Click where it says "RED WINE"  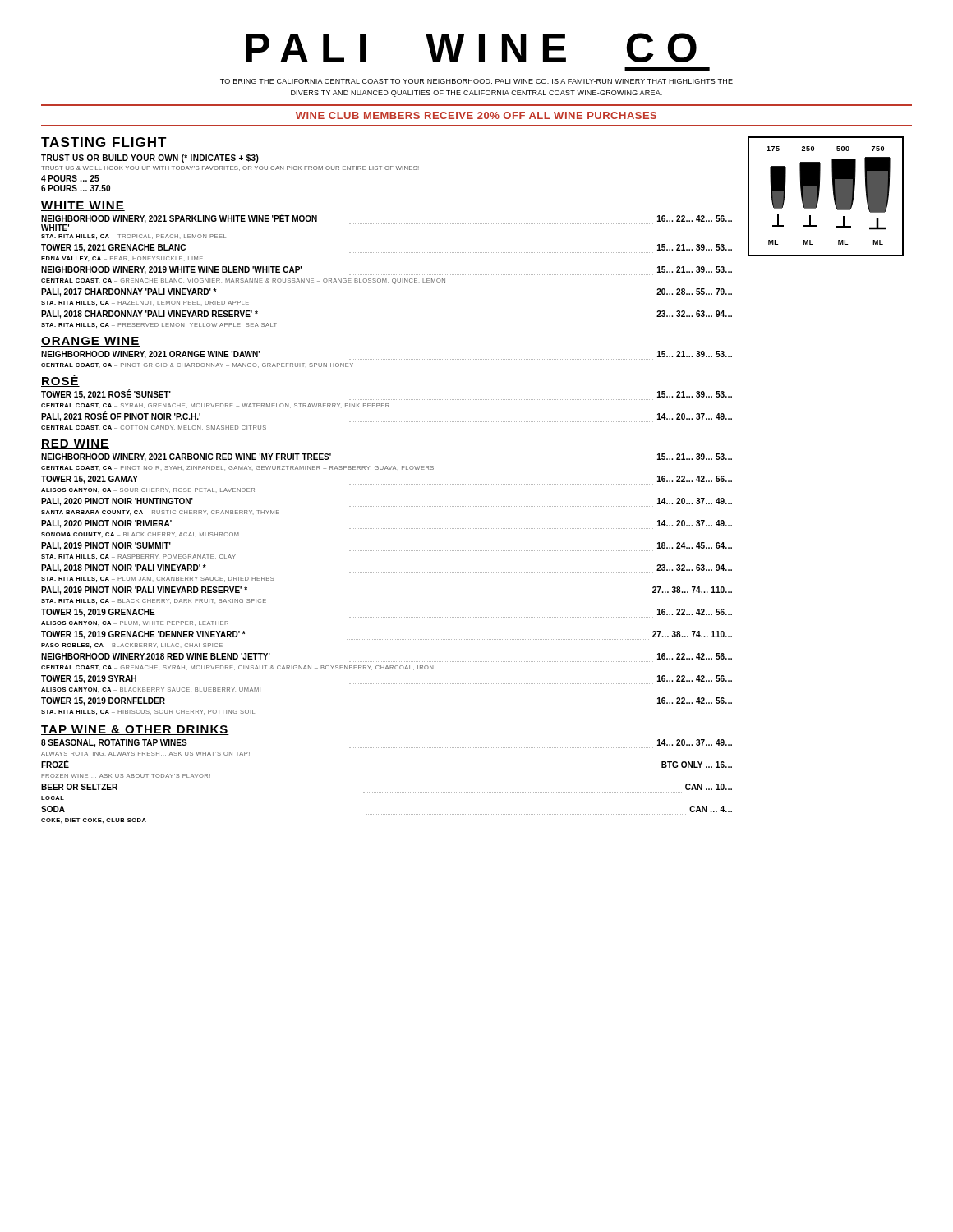click(x=75, y=443)
